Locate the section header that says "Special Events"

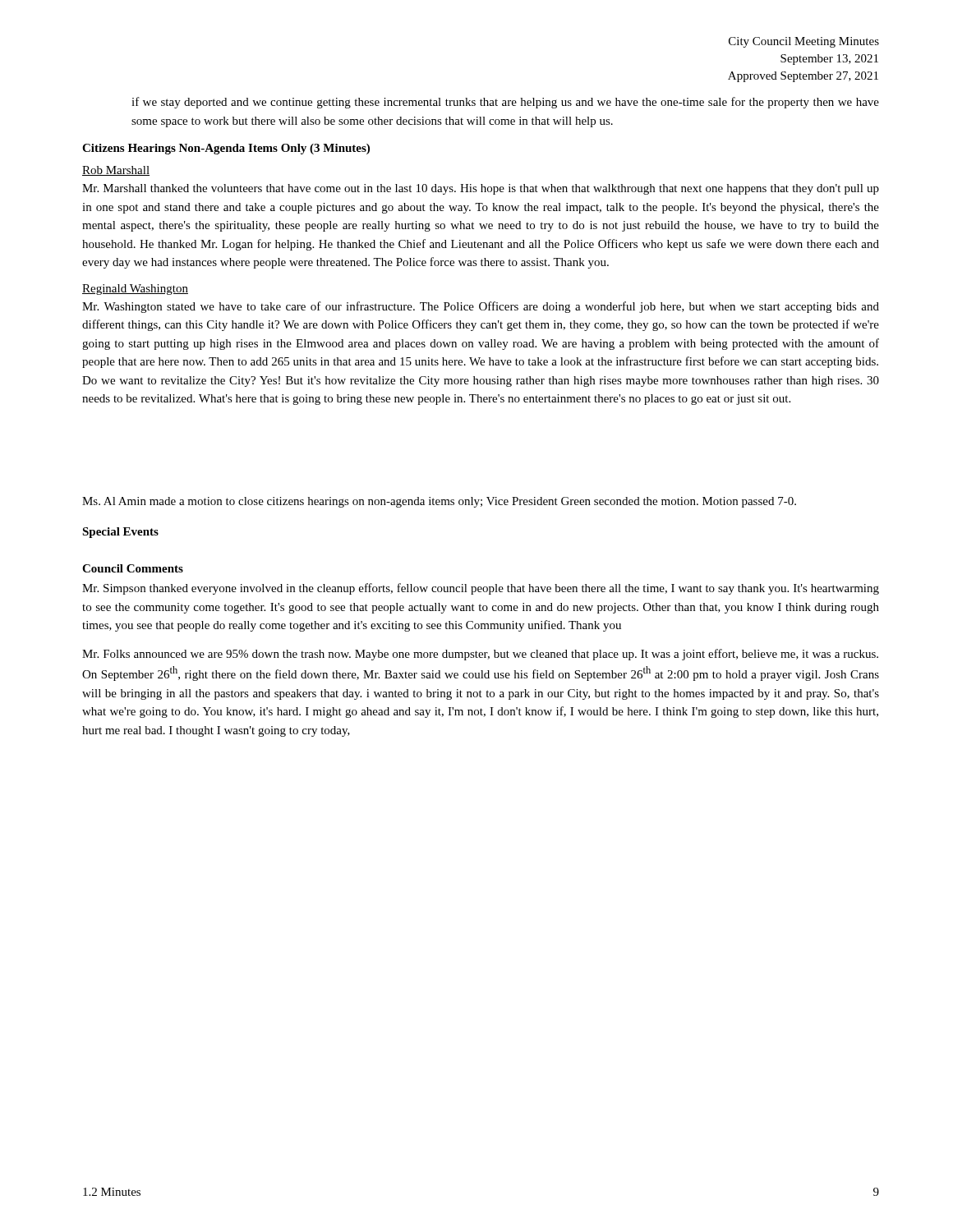click(120, 531)
